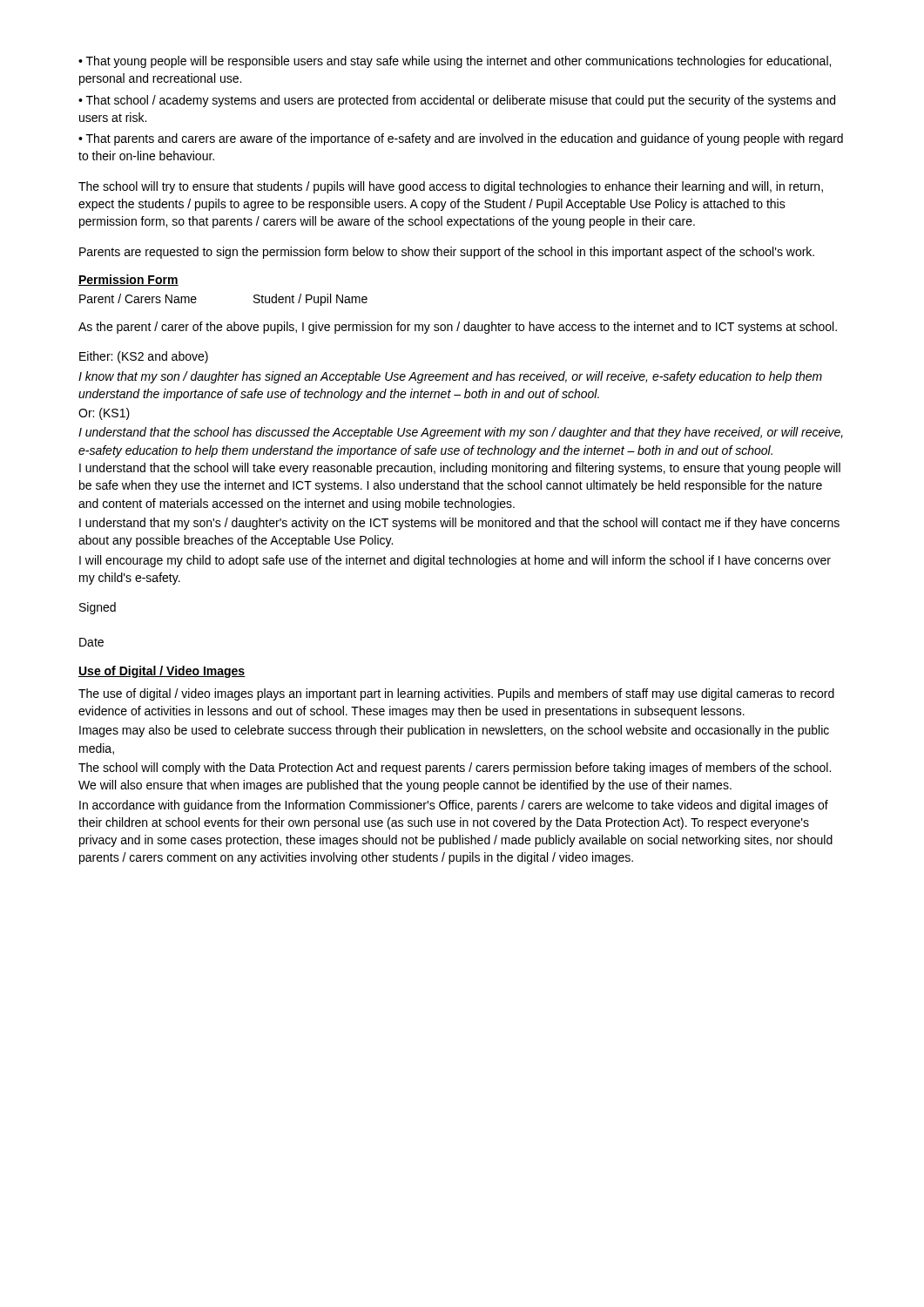Image resolution: width=924 pixels, height=1307 pixels.
Task: Point to "Permission Form"
Action: pyautogui.click(x=128, y=280)
